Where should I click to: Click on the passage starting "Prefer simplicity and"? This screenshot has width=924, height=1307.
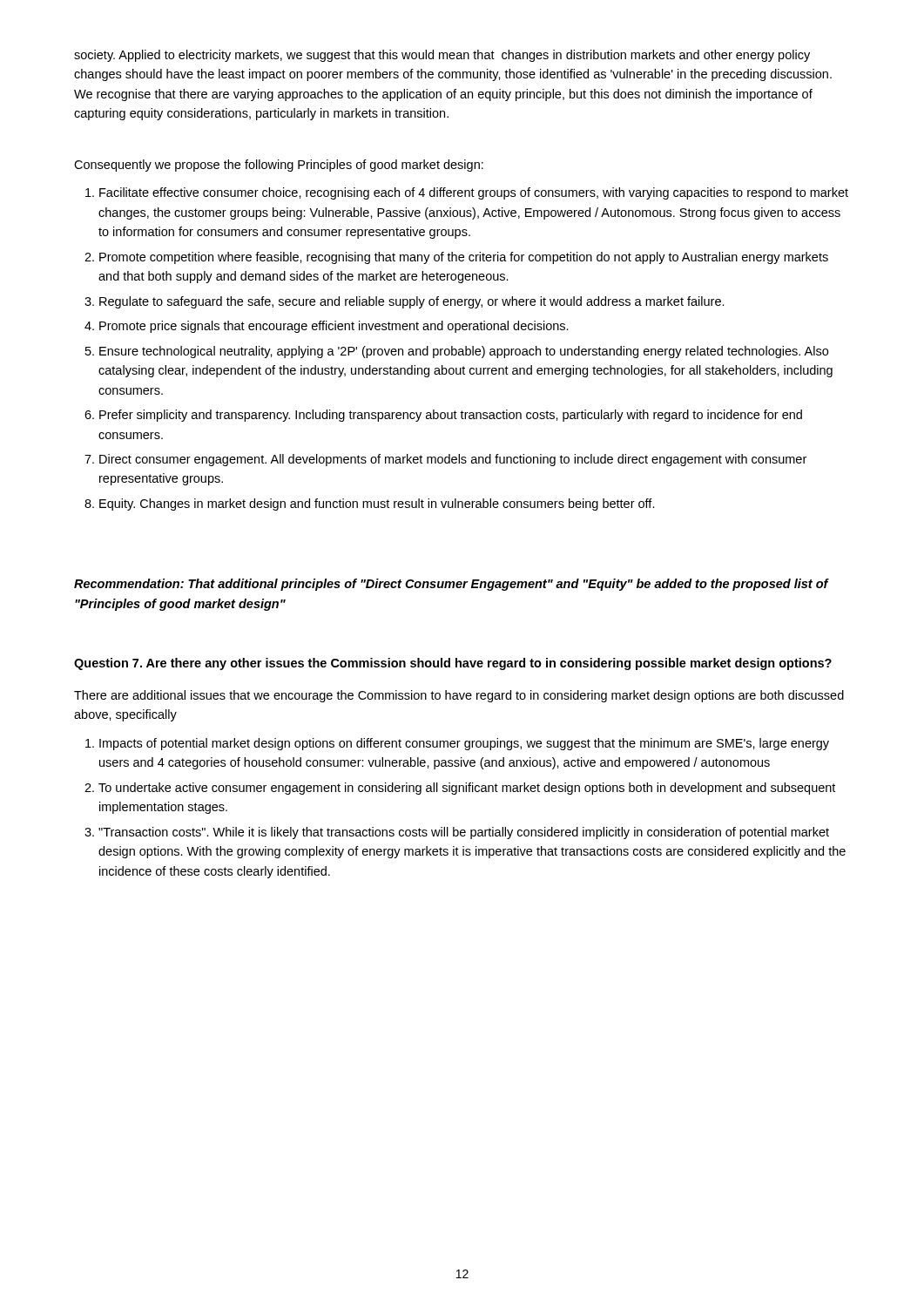click(x=451, y=425)
